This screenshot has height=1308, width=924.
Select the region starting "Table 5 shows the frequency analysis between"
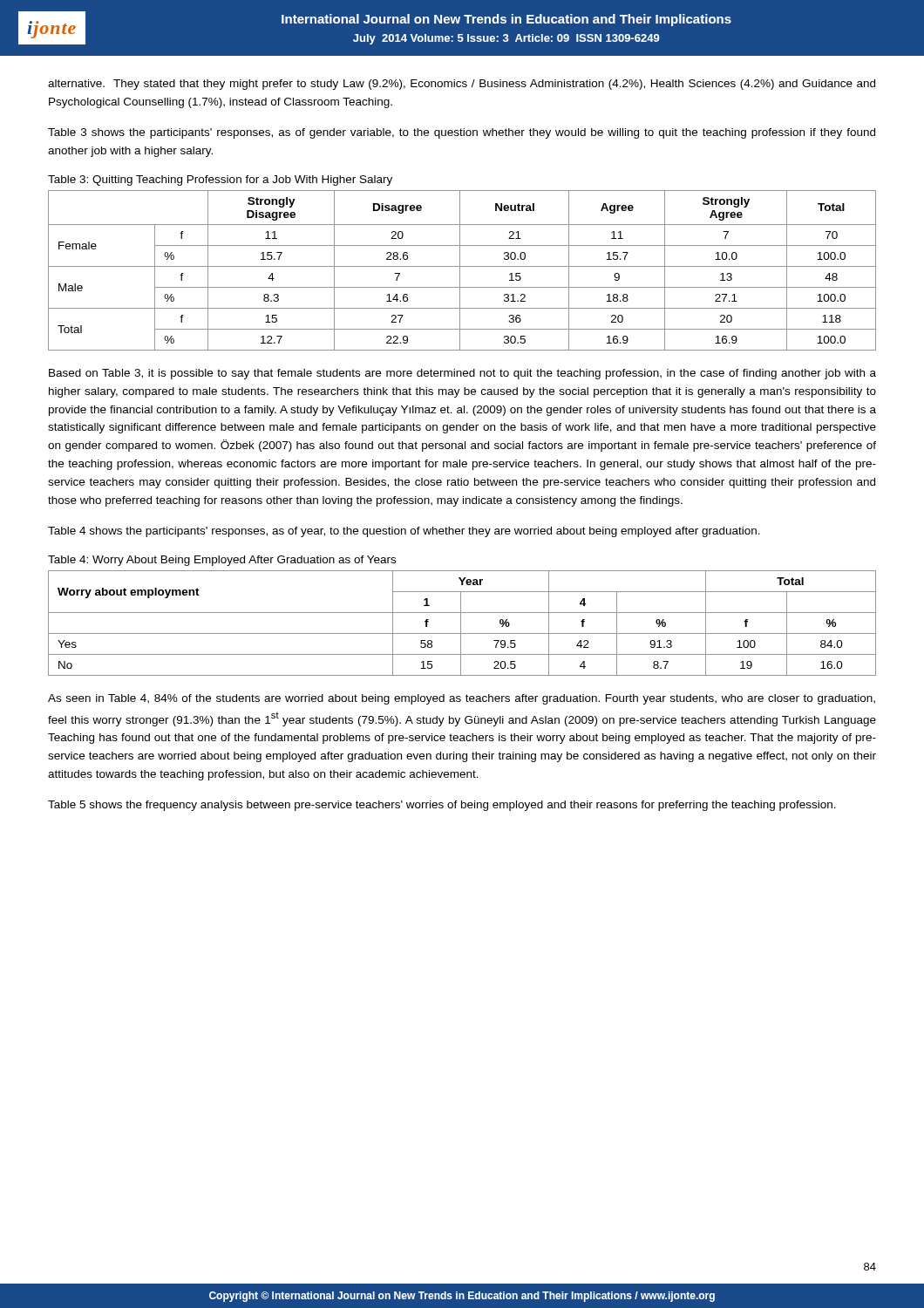click(x=462, y=805)
